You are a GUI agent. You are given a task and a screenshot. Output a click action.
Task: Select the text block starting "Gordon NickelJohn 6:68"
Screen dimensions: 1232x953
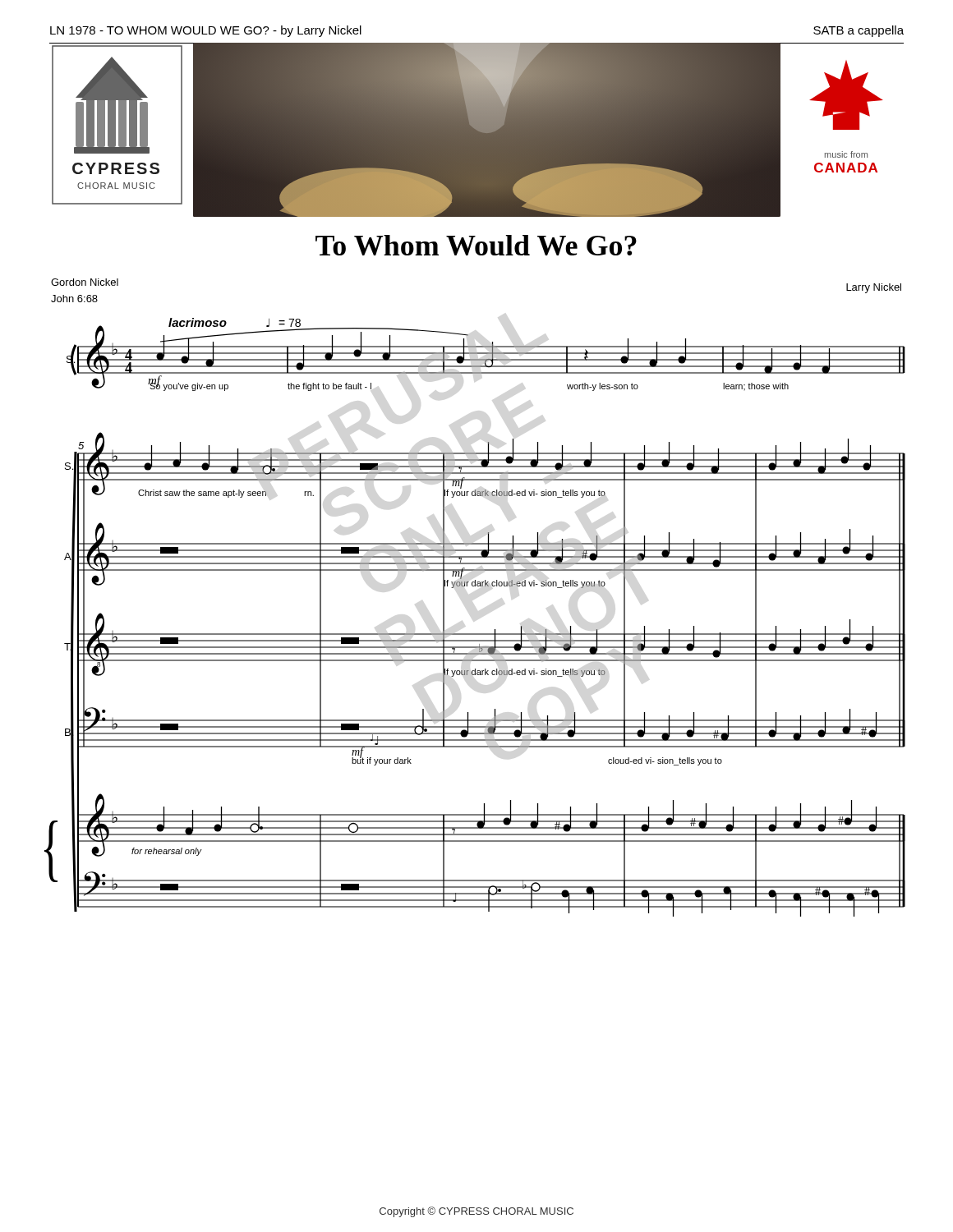[x=85, y=290]
